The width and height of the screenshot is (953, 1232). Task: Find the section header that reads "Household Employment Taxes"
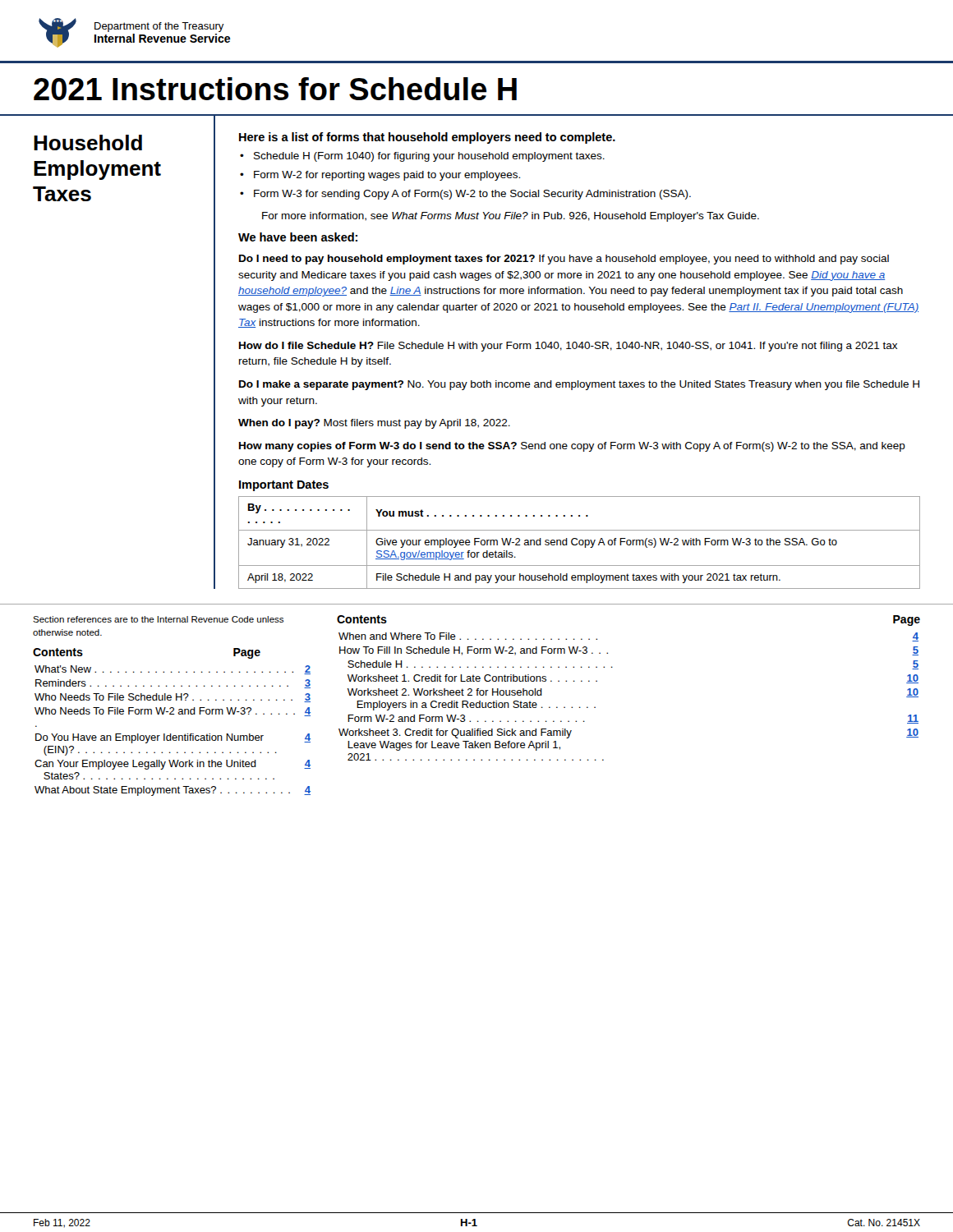tap(97, 168)
